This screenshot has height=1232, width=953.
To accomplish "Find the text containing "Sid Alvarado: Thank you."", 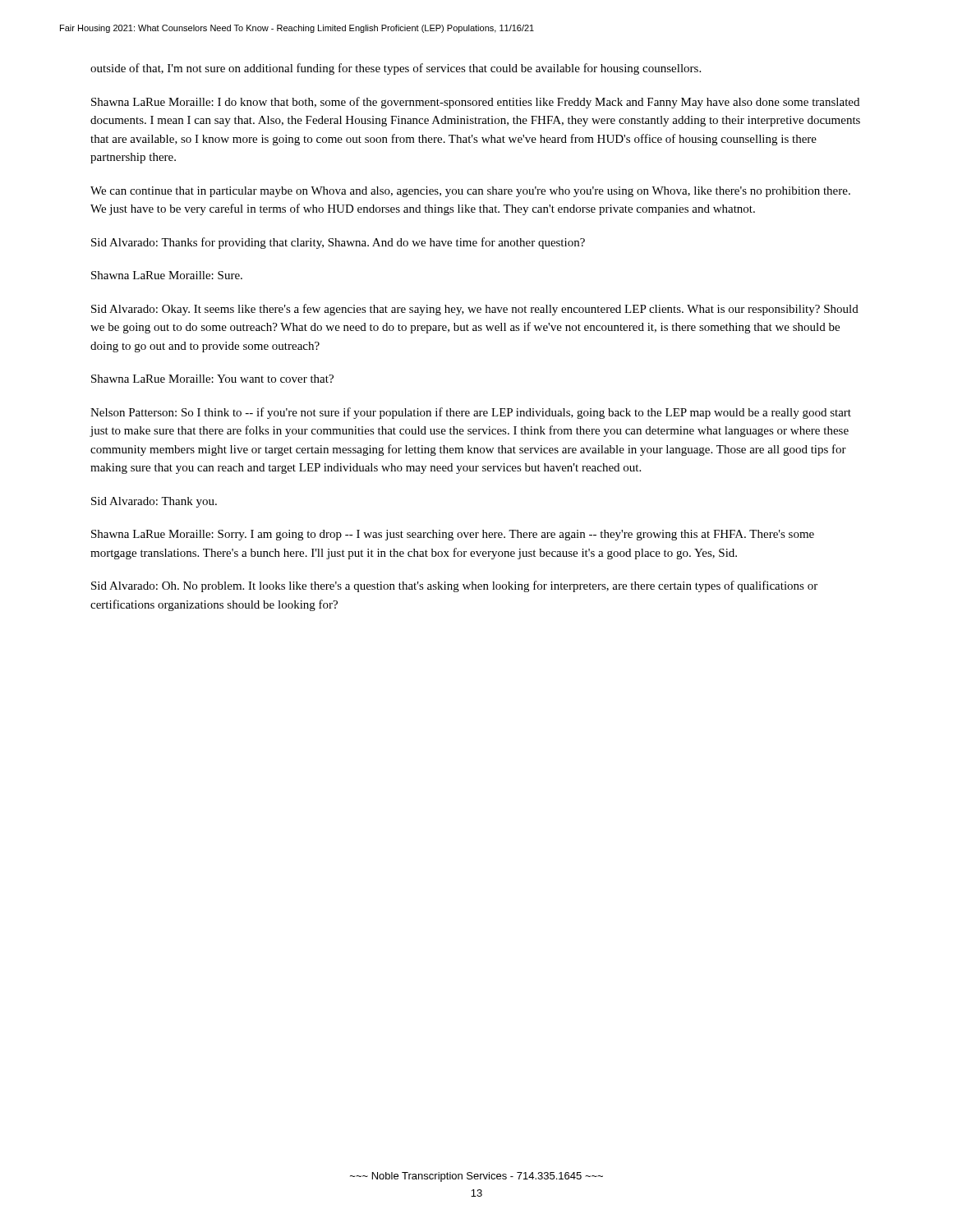I will pos(154,501).
